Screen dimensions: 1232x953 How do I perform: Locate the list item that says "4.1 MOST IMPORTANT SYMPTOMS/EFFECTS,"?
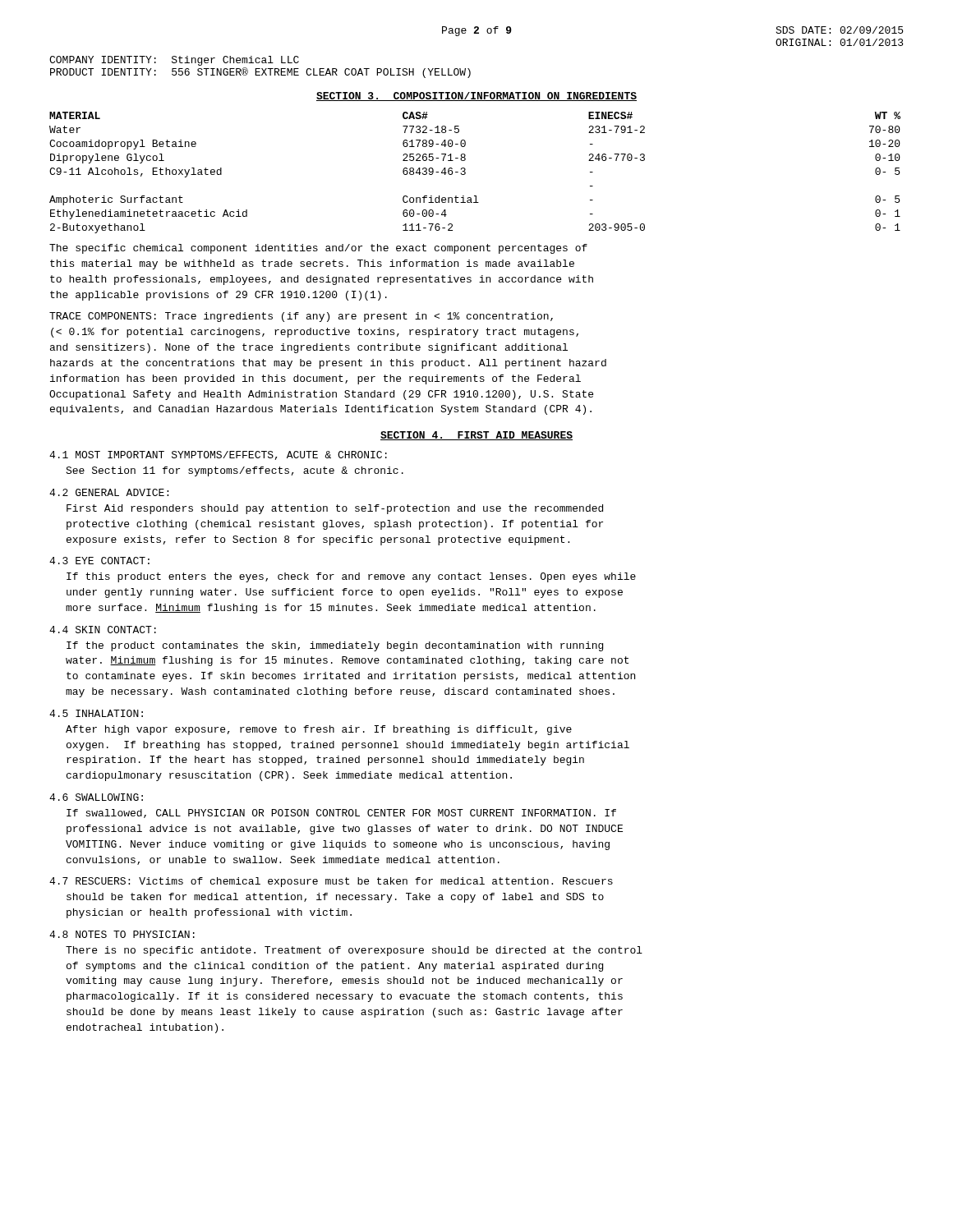click(227, 463)
